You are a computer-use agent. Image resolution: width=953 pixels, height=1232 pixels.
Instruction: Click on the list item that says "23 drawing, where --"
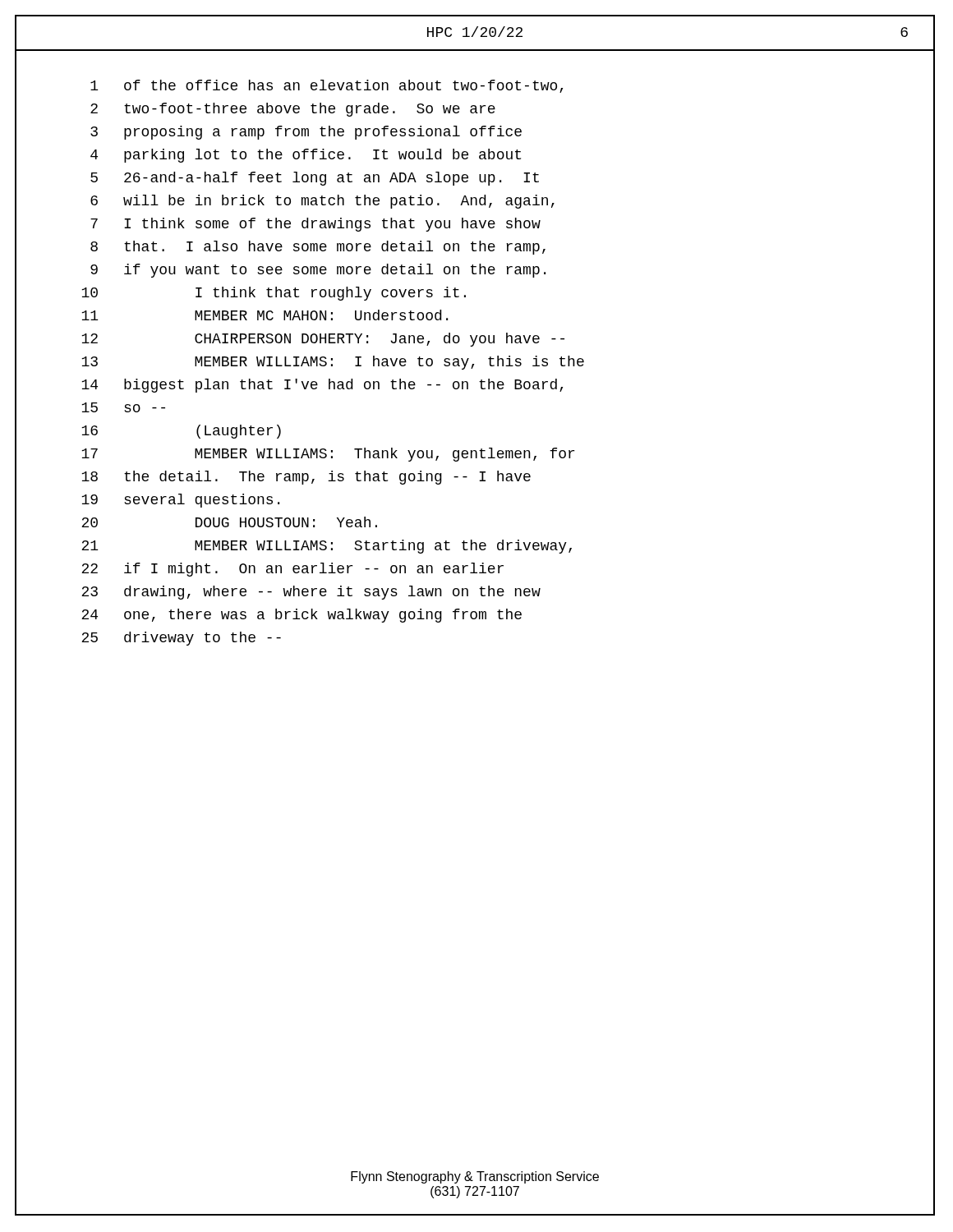tap(475, 592)
